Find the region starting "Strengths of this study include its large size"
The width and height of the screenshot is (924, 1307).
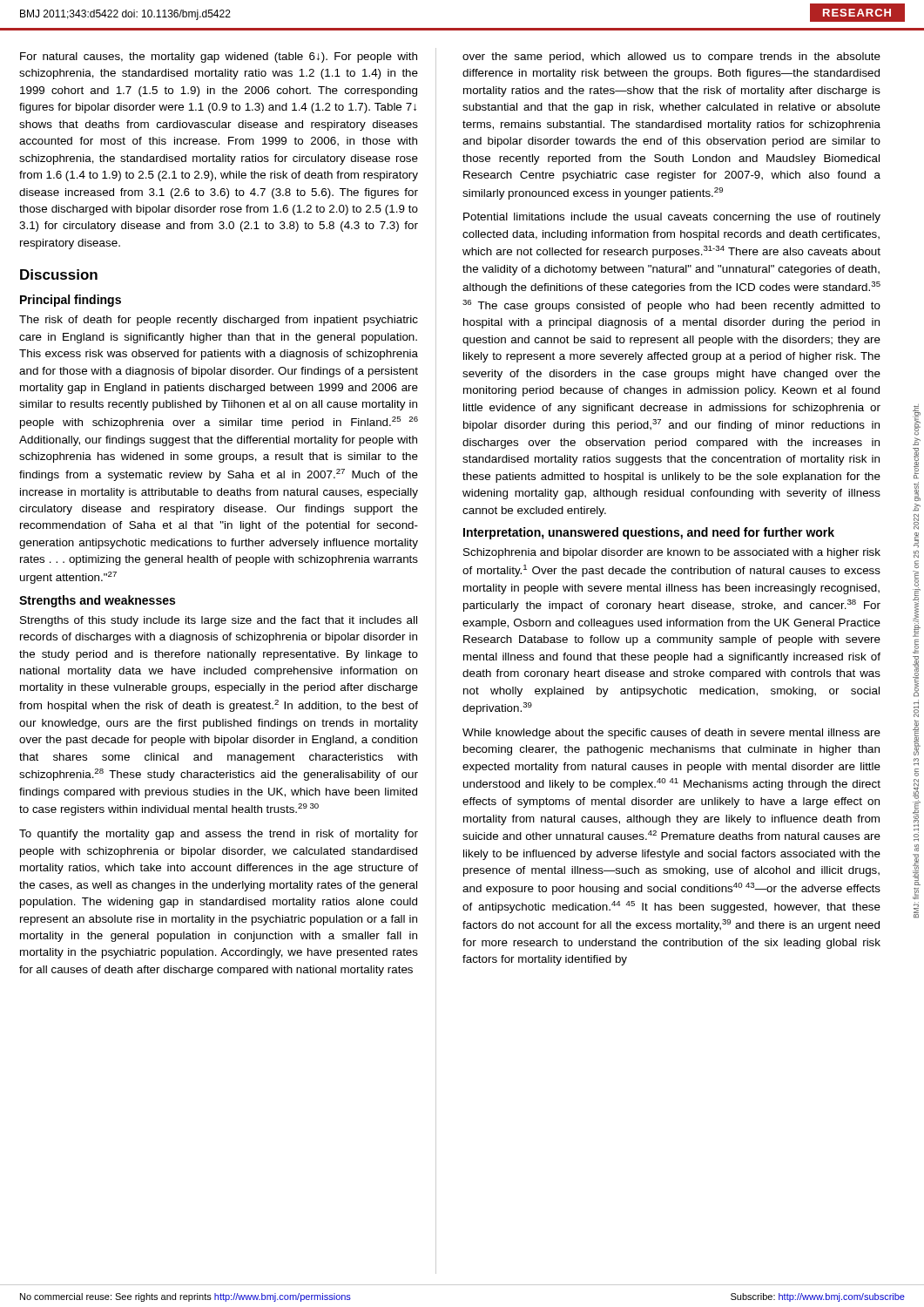coord(219,715)
